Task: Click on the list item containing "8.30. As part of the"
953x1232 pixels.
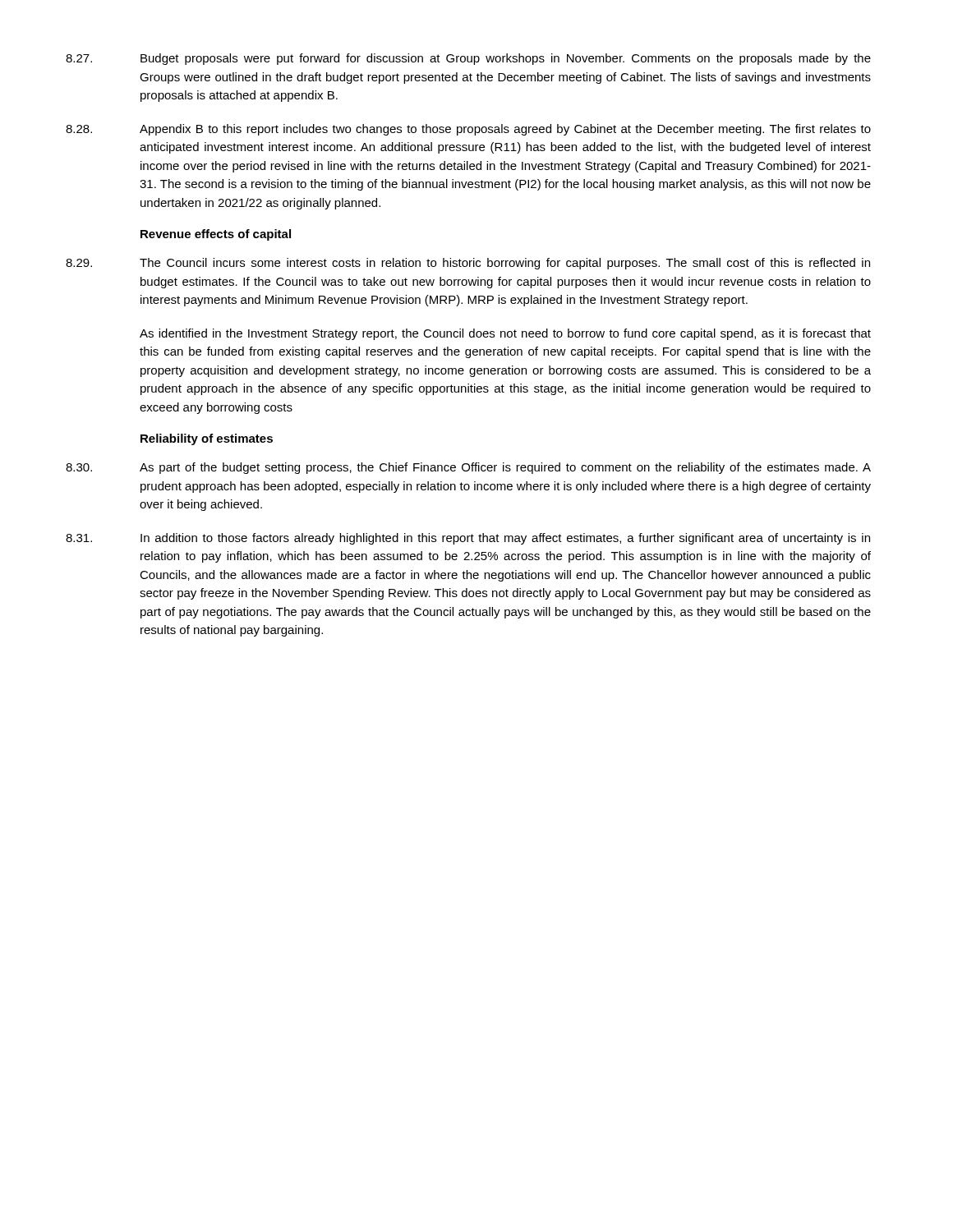Action: pos(468,486)
